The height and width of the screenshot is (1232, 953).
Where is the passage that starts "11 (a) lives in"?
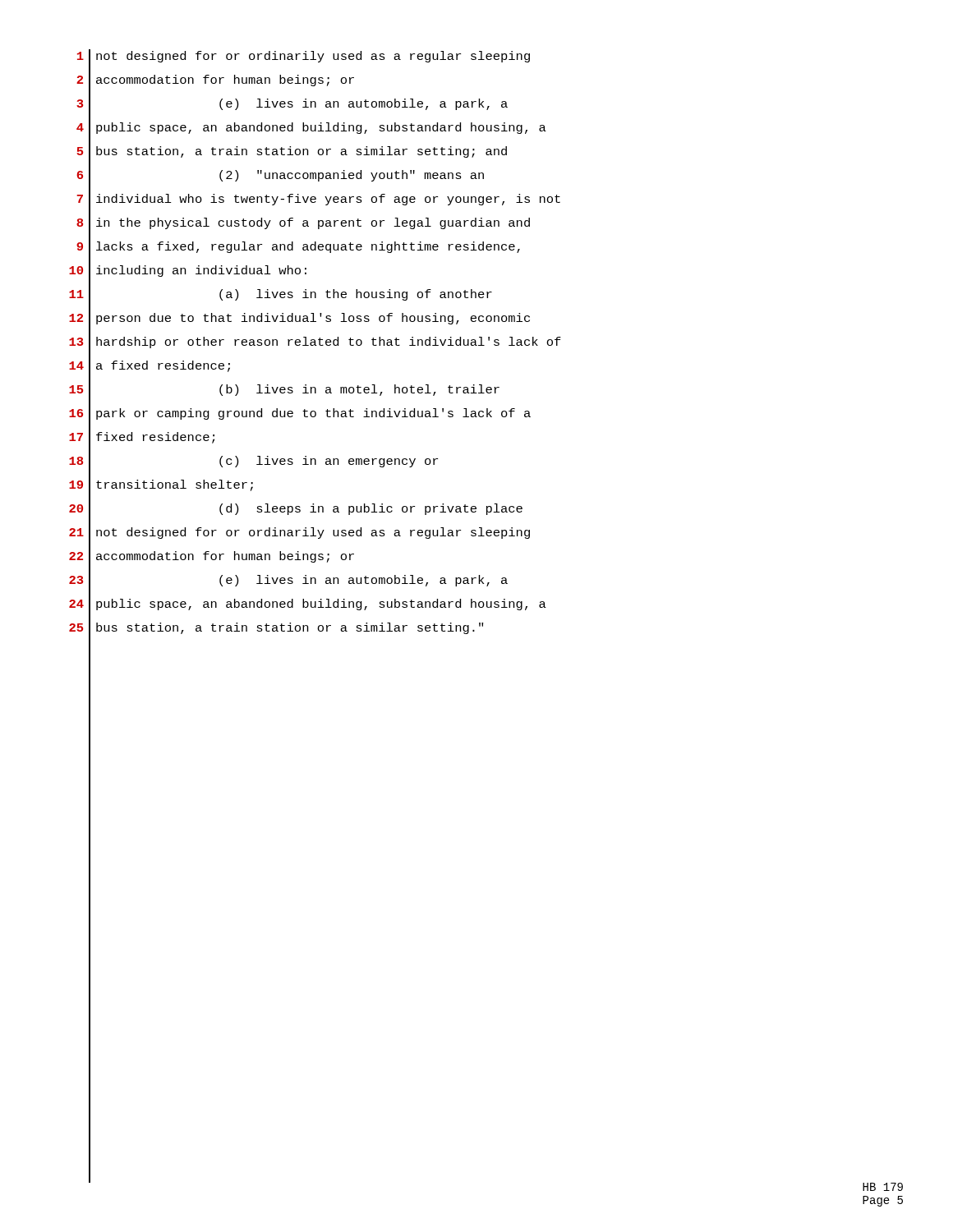(x=476, y=295)
